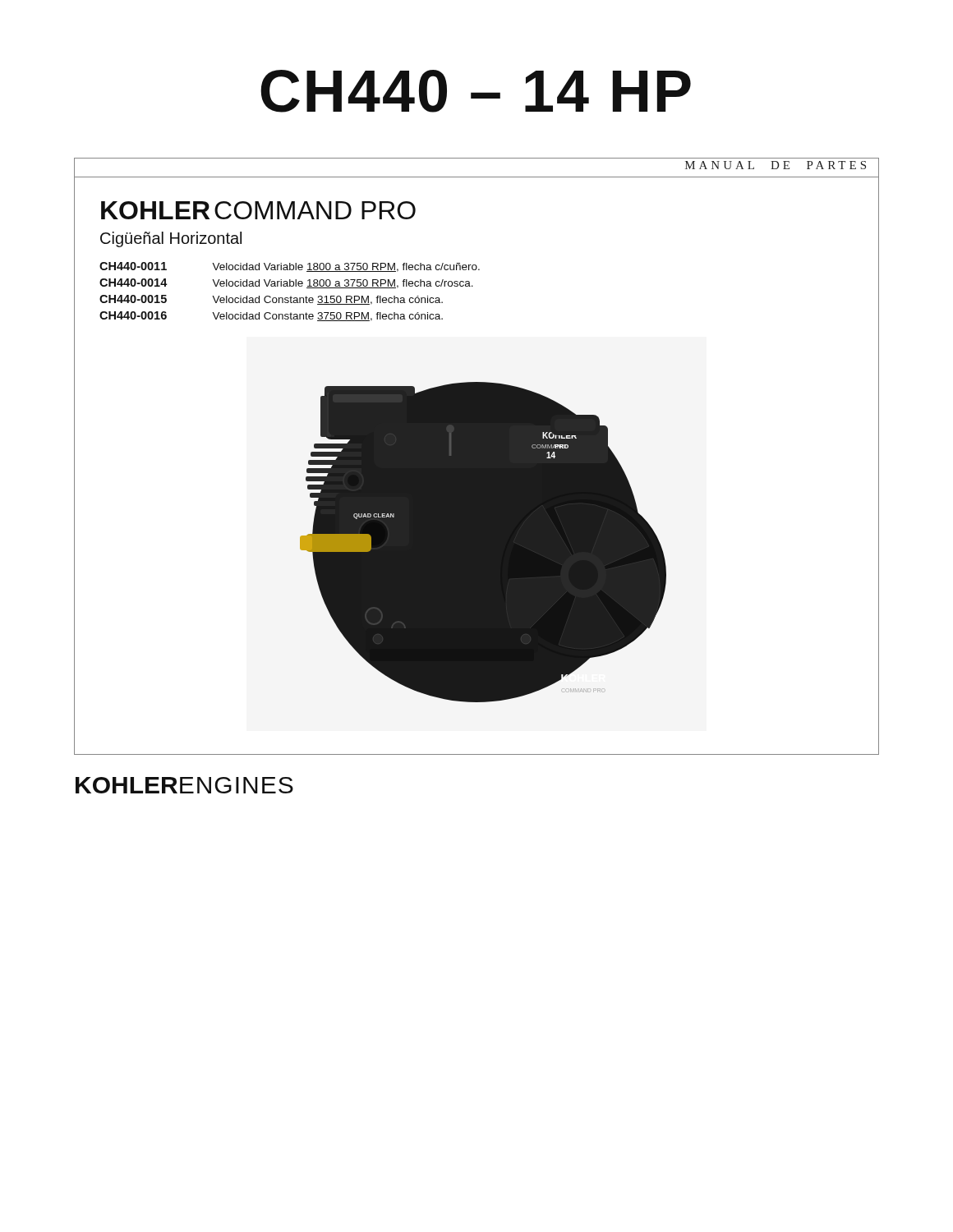Locate the photo
The width and height of the screenshot is (953, 1232).
pos(476,535)
